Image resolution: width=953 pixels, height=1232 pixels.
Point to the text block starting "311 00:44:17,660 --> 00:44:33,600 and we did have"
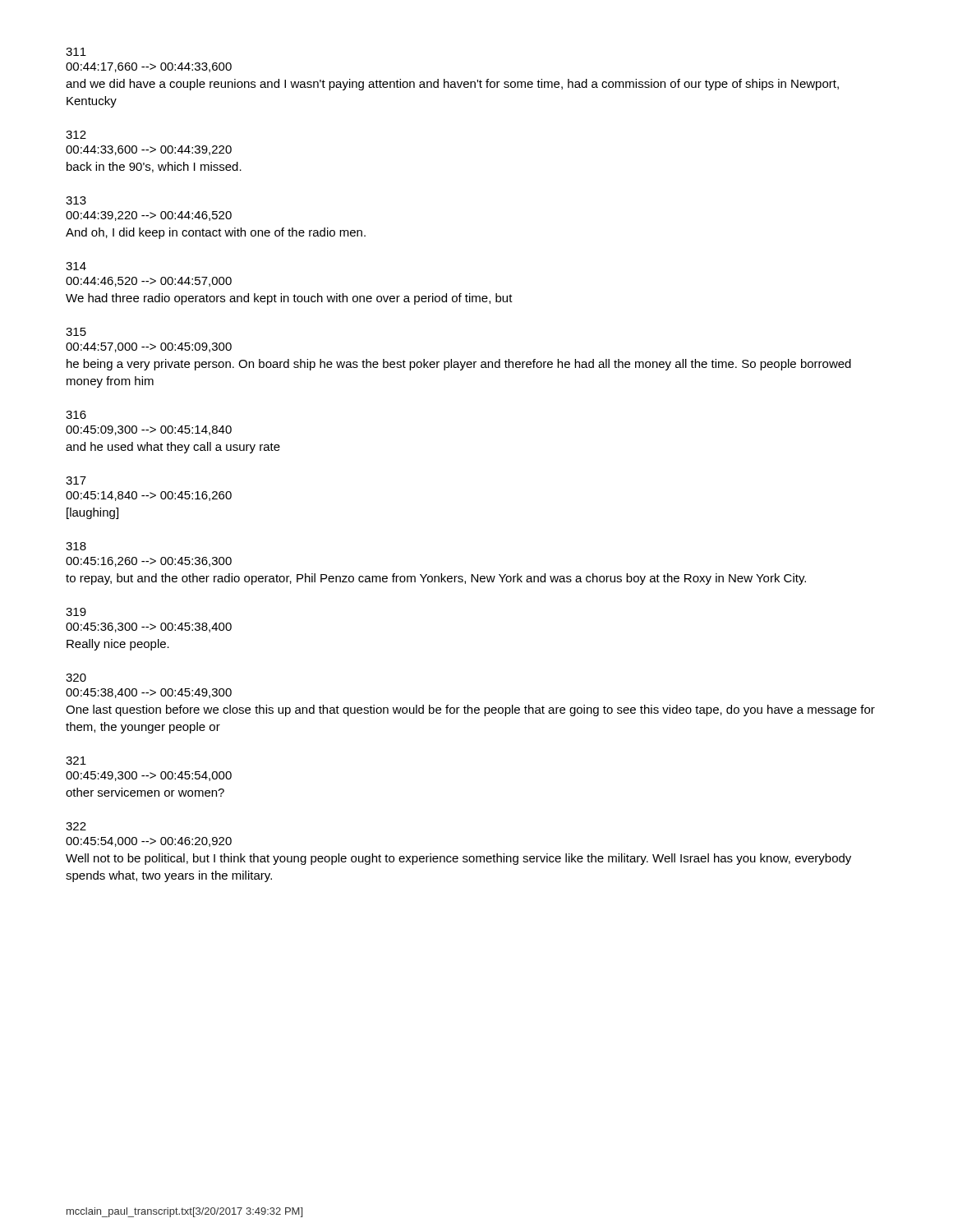(476, 77)
